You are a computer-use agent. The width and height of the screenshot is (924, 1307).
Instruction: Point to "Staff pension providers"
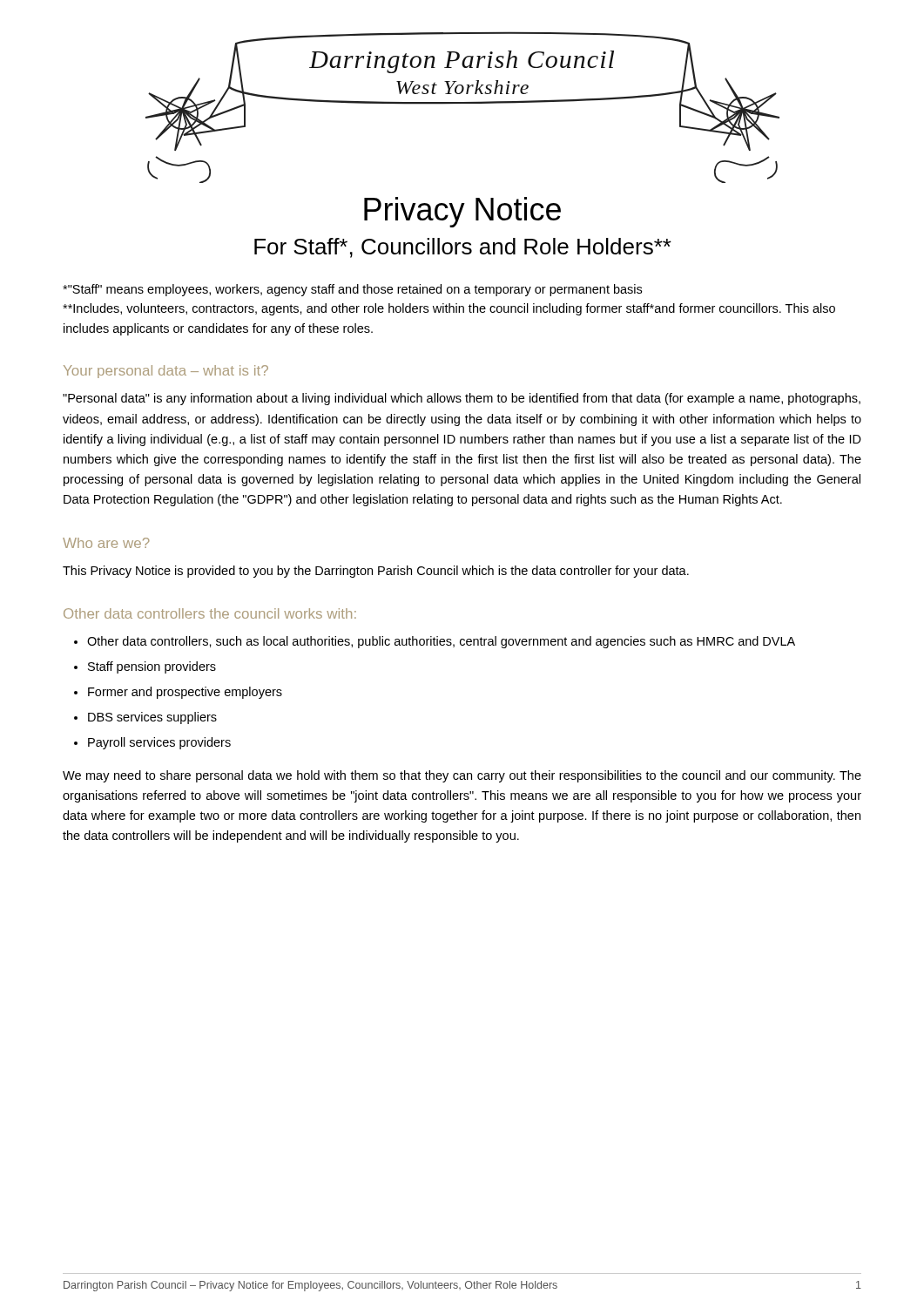pyautogui.click(x=152, y=667)
